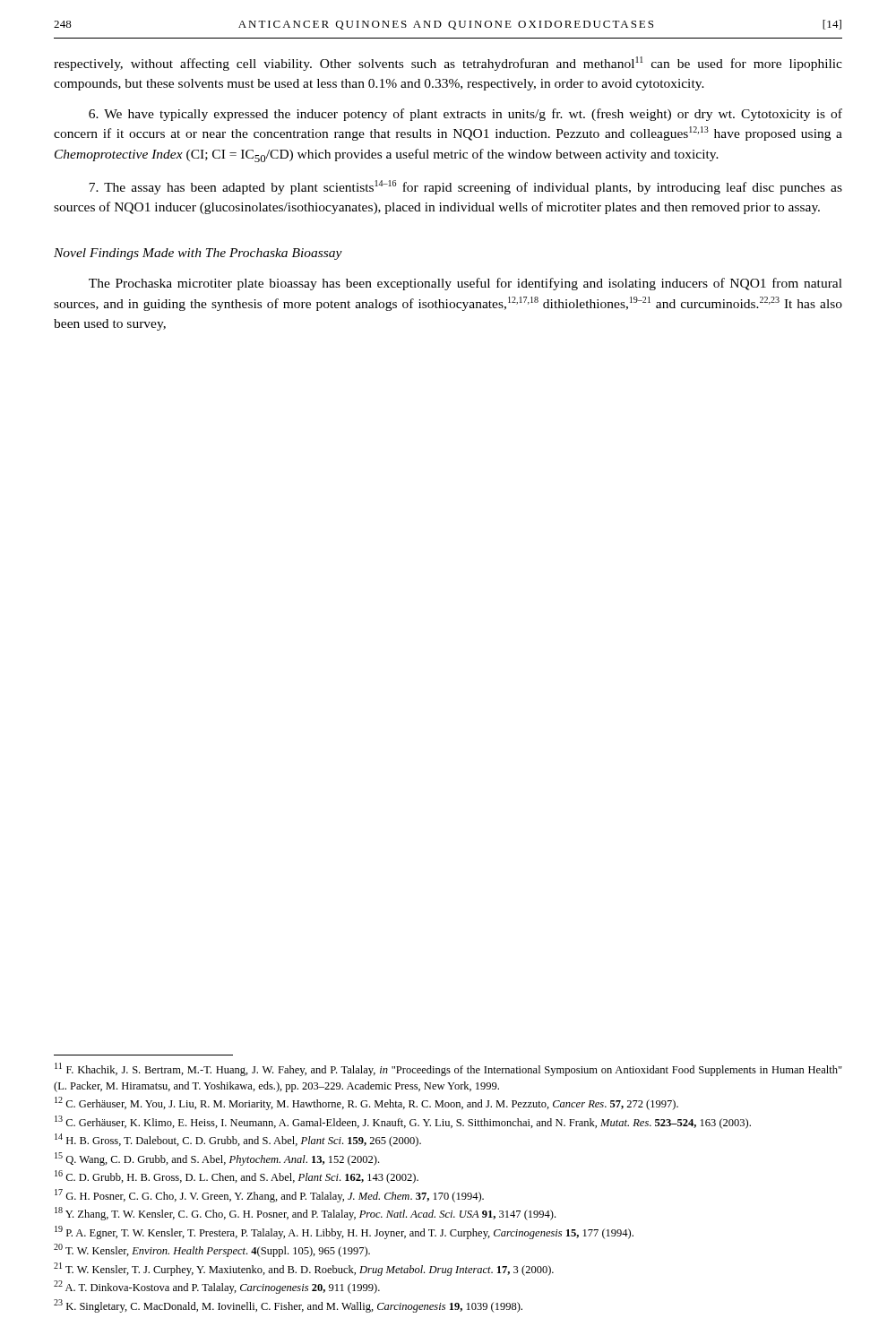Find the block on this page that starts "18 Y. Zhang, T. W. Kensler, C. G."
The width and height of the screenshot is (896, 1344).
pyautogui.click(x=305, y=1214)
